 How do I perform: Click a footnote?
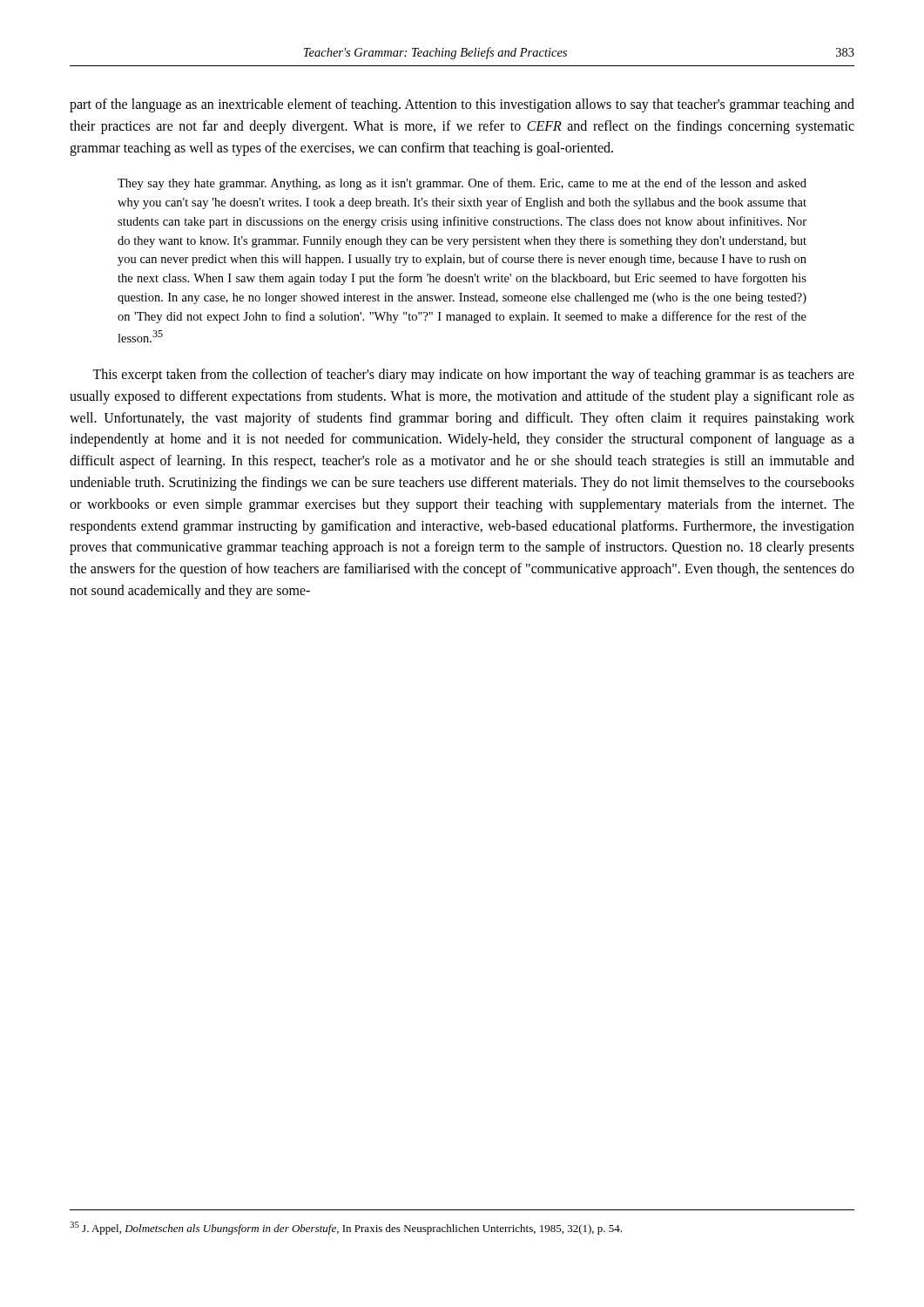coord(462,1227)
